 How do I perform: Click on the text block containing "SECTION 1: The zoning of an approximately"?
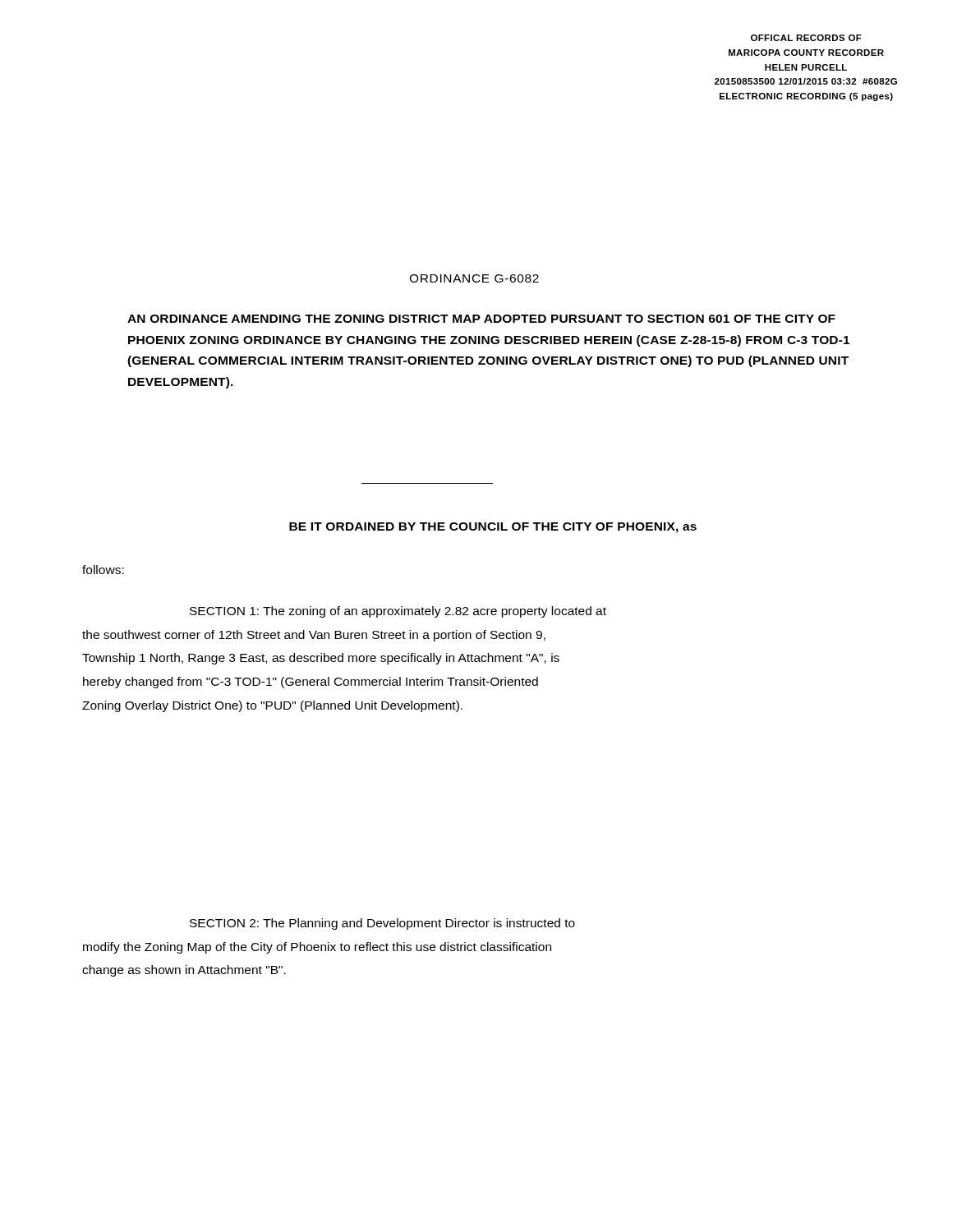pos(478,658)
